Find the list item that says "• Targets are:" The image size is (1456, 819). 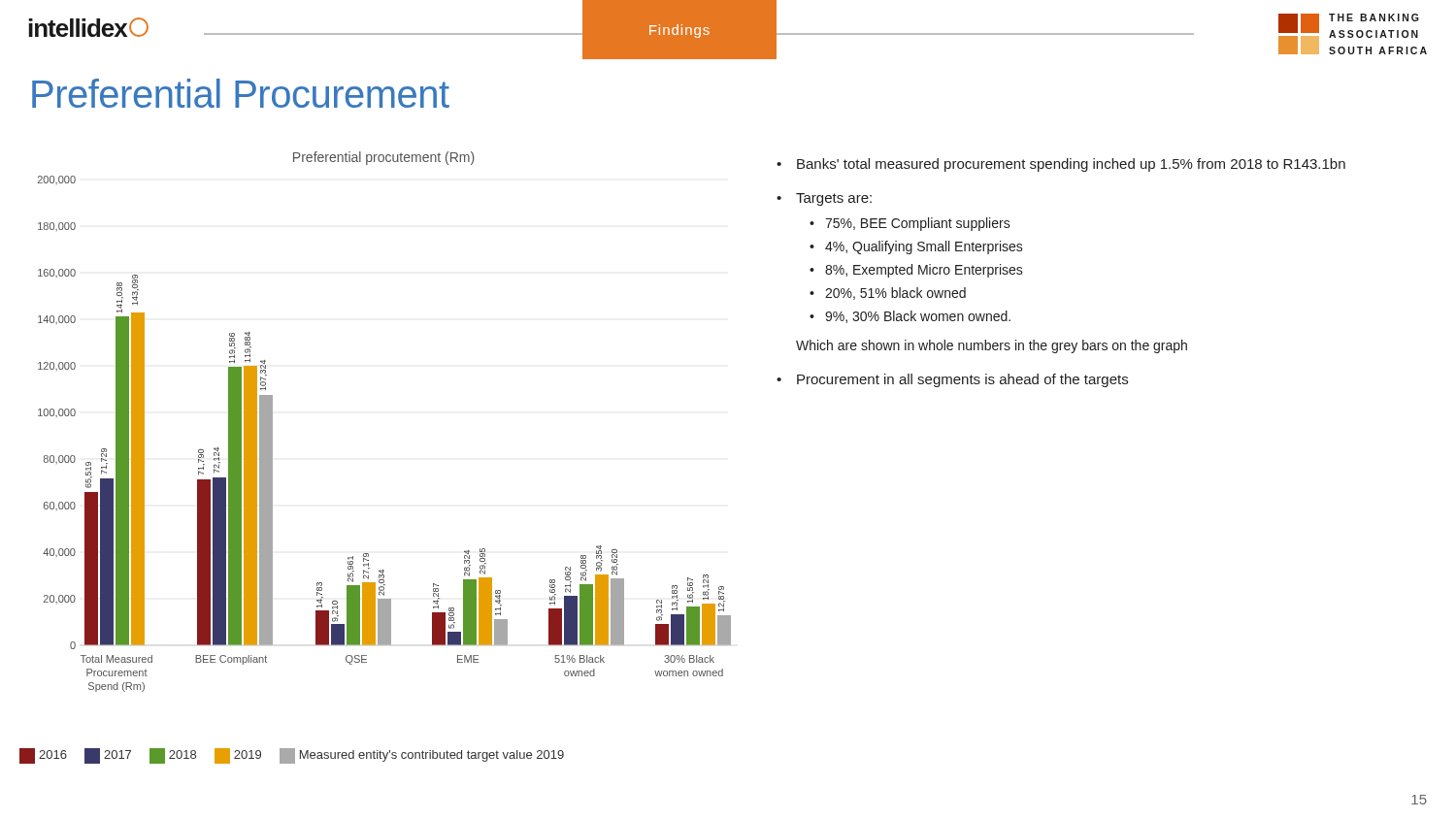click(x=825, y=197)
